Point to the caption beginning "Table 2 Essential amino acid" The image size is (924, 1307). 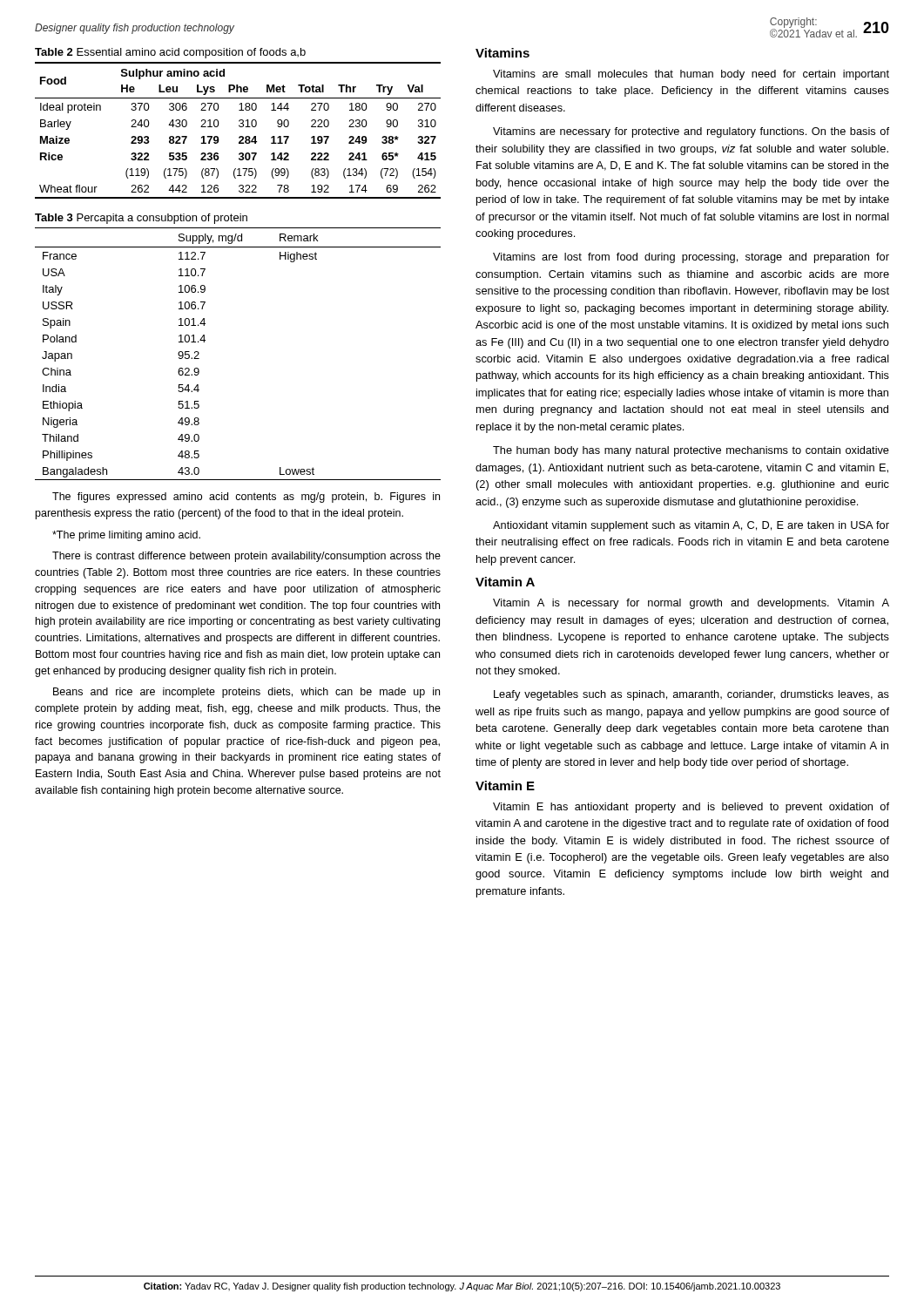coord(170,52)
